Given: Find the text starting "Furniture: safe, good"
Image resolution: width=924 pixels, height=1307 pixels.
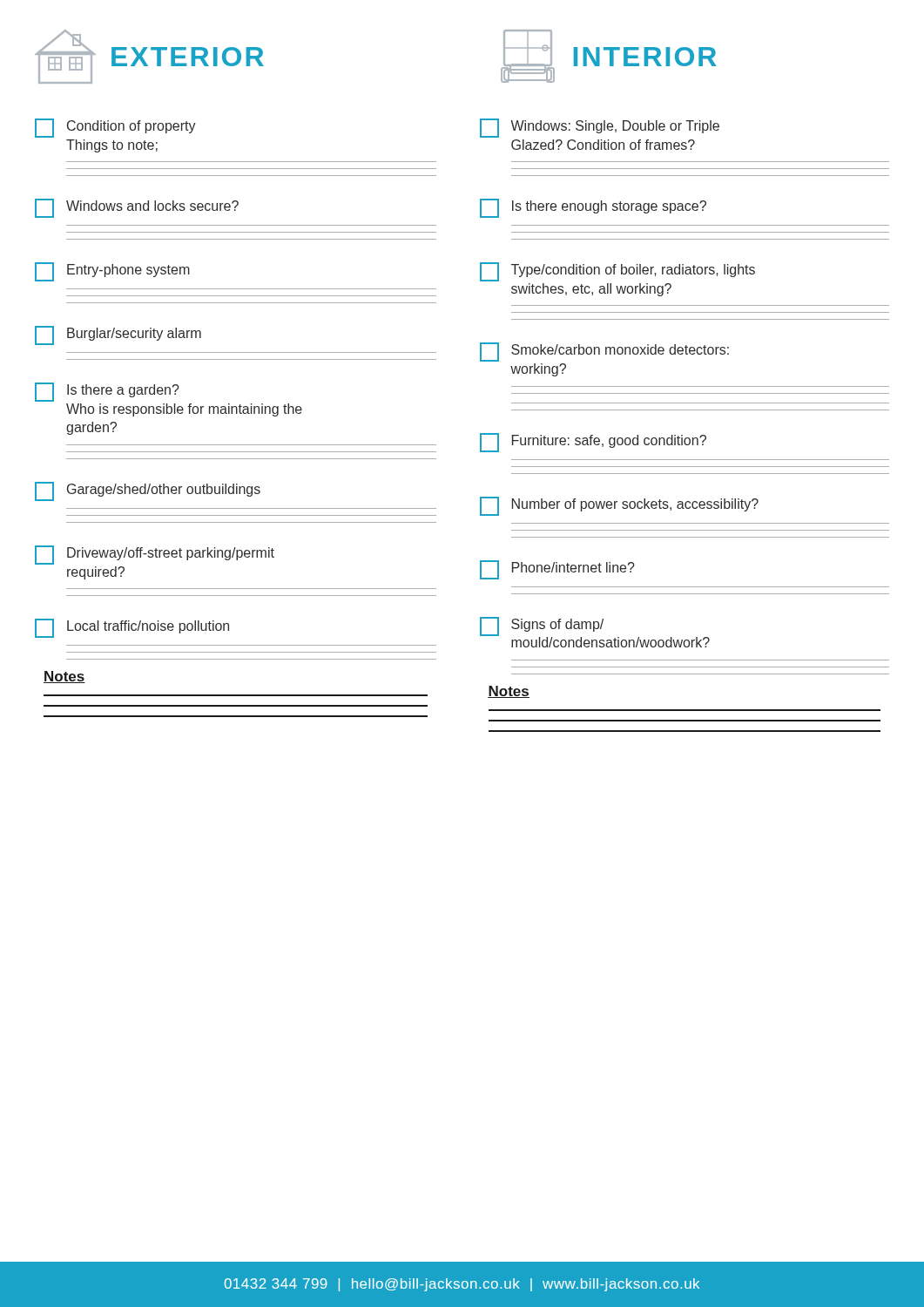Looking at the screenshot, I should (x=593, y=441).
